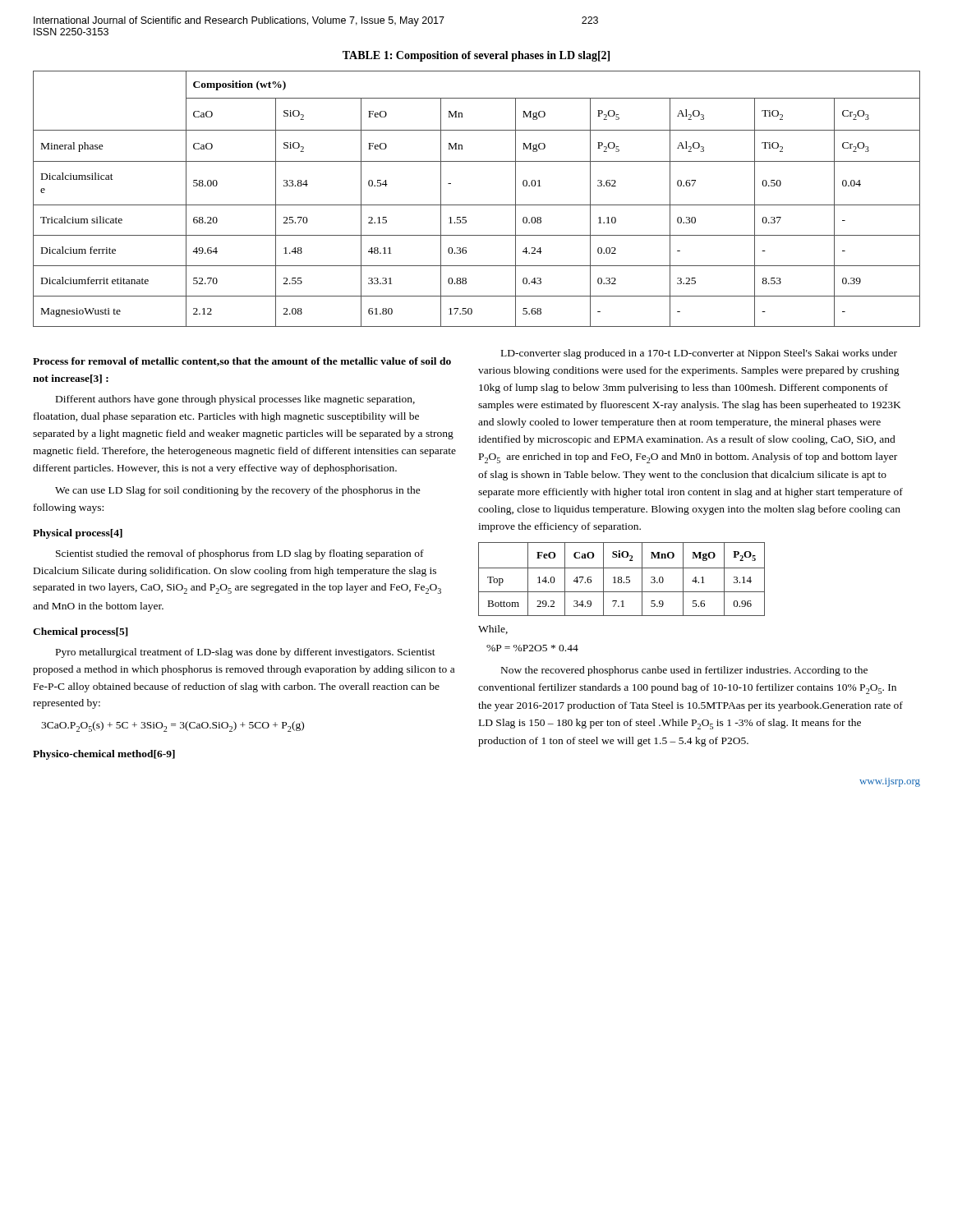This screenshot has height=1232, width=953.
Task: Locate the section header with the text "Chemical process[5]"
Action: coord(81,631)
